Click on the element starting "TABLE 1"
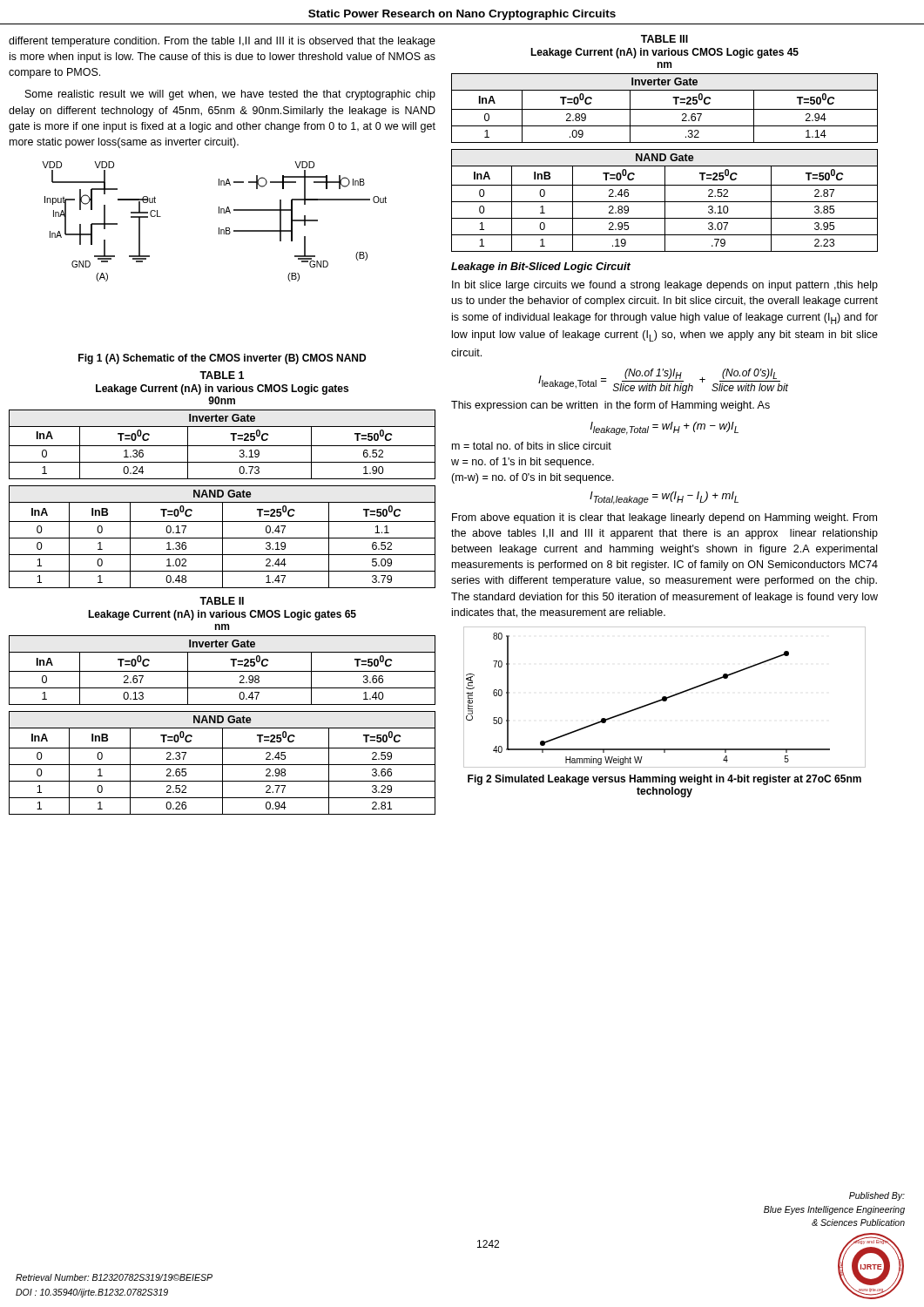This screenshot has width=924, height=1307. click(222, 375)
